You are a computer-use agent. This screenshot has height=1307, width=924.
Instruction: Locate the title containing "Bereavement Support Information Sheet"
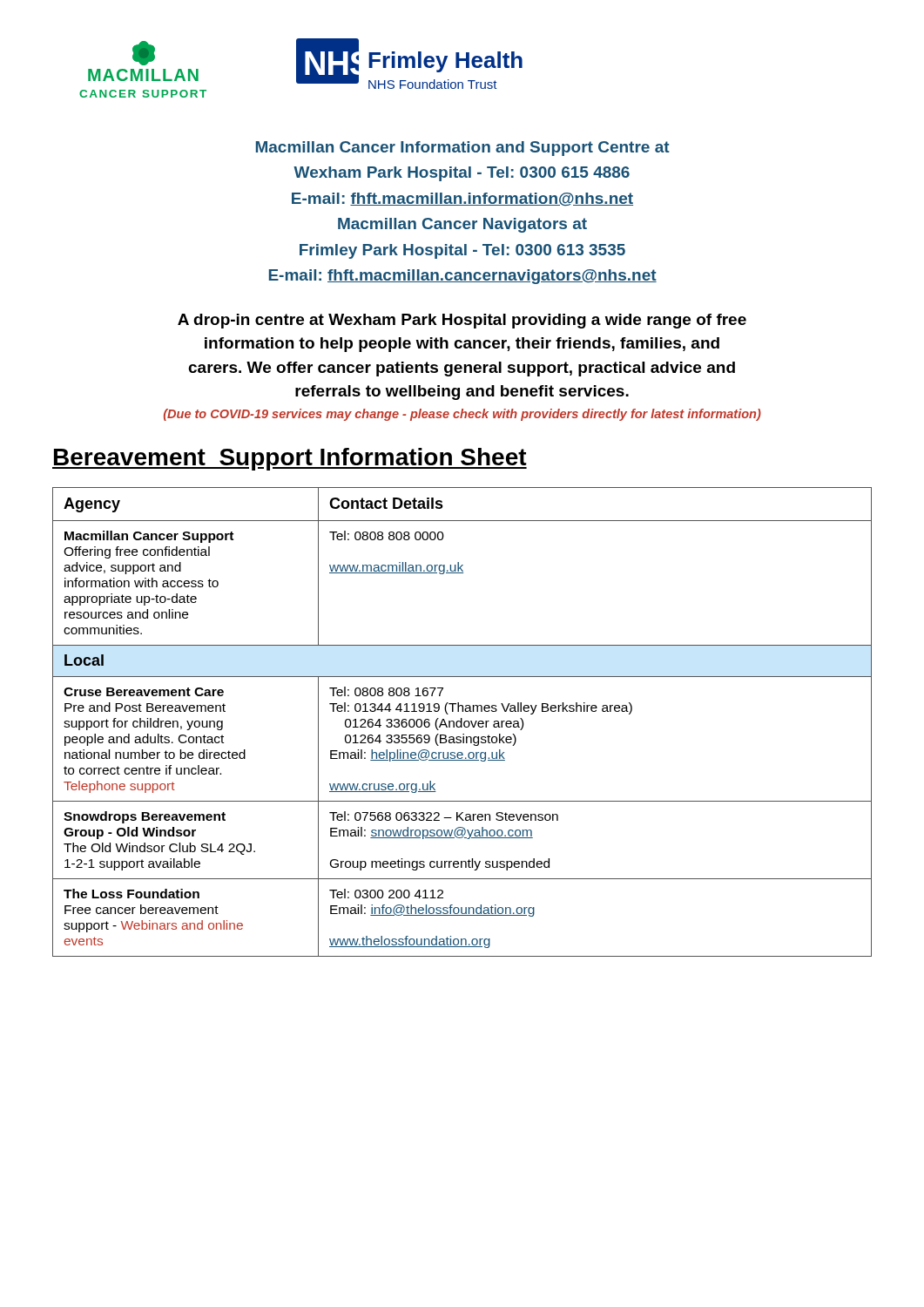(x=289, y=457)
